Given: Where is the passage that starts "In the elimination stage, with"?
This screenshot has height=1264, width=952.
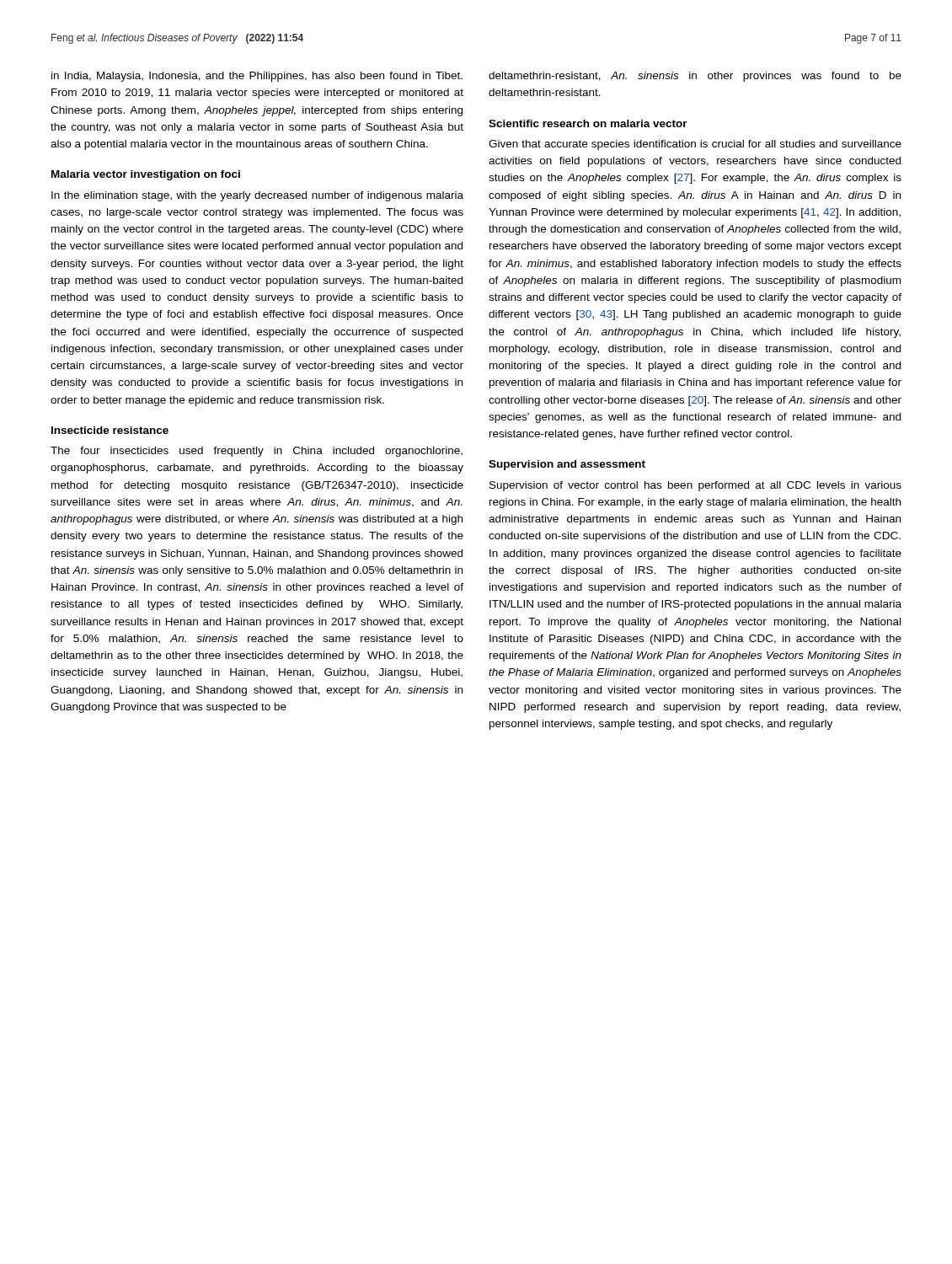Looking at the screenshot, I should pyautogui.click(x=257, y=298).
